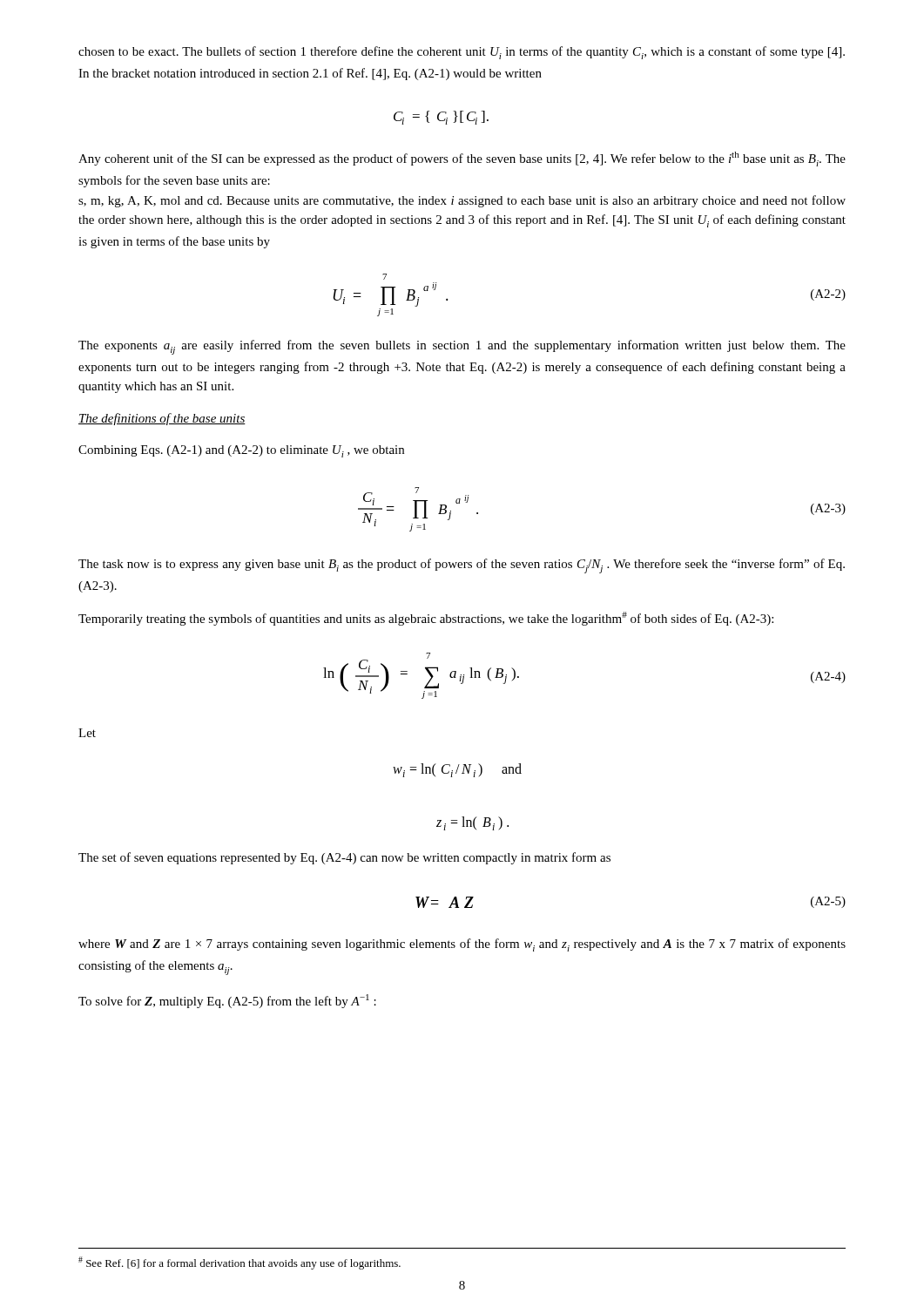This screenshot has height=1307, width=924.
Task: Find the text block containing "Temporarily treating the"
Action: tap(462, 618)
